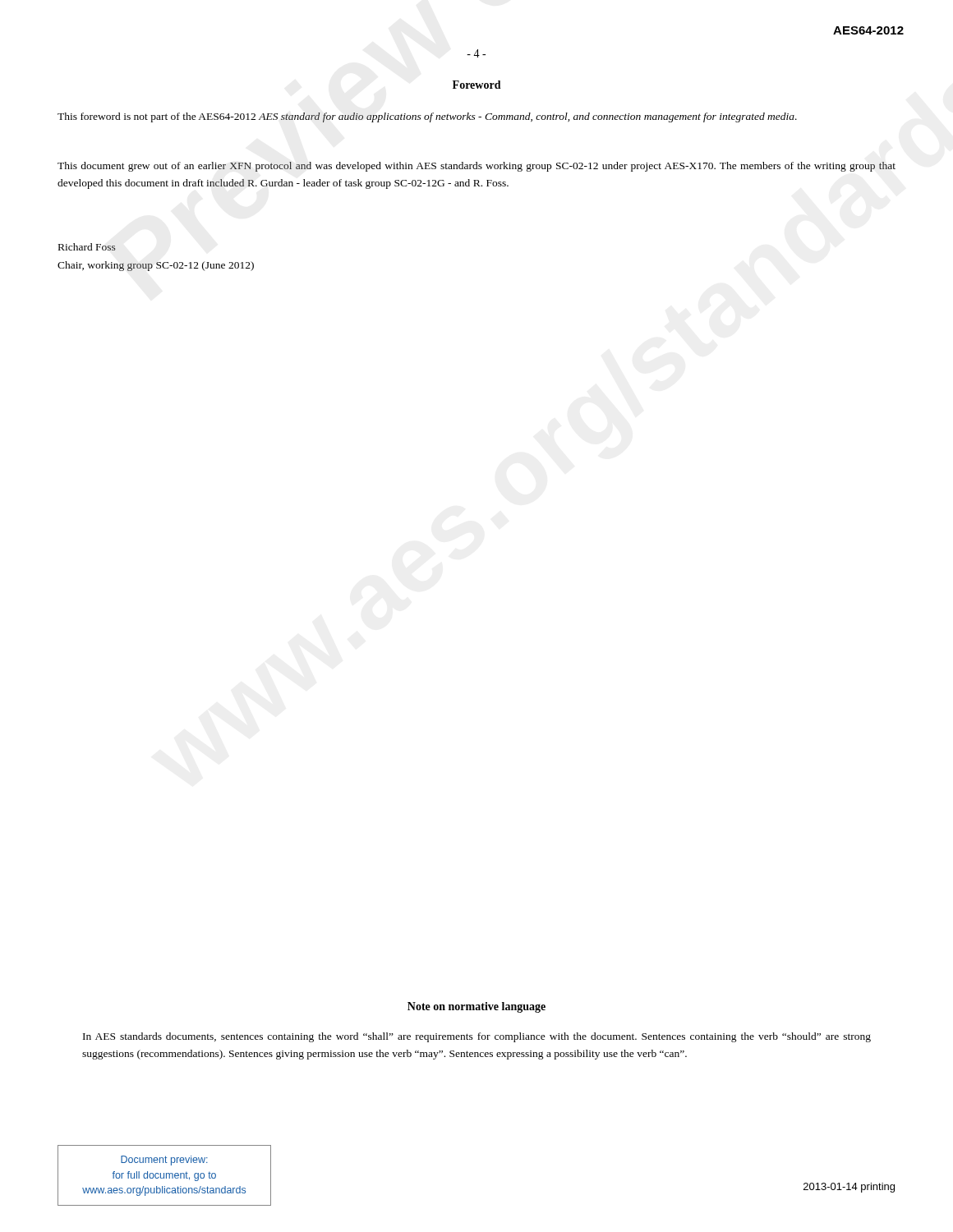The image size is (953, 1232).
Task: Locate the block of text that opens with "This document grew out of an earlier"
Action: click(476, 174)
